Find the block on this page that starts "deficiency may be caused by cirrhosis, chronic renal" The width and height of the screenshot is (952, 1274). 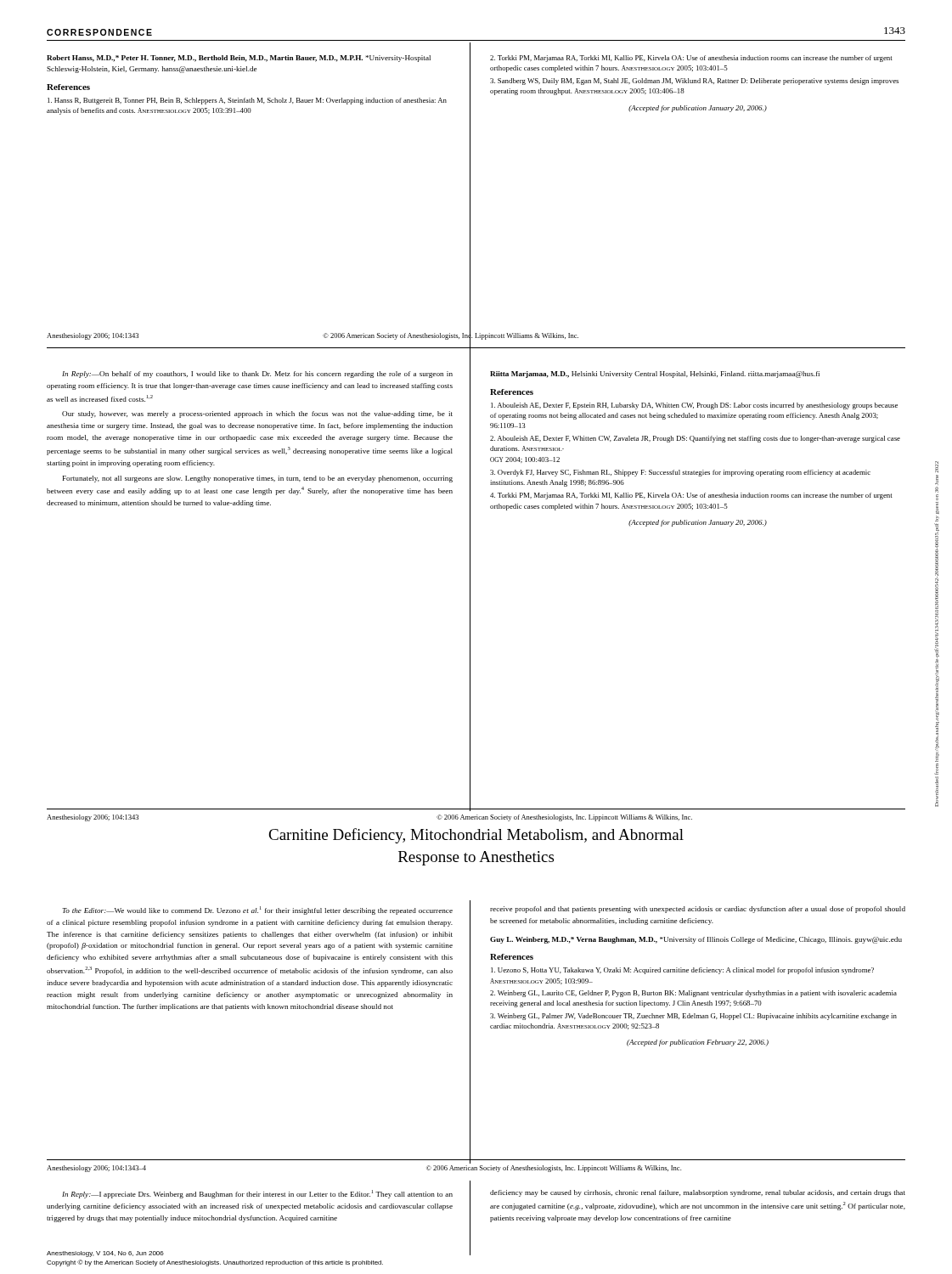[698, 1205]
